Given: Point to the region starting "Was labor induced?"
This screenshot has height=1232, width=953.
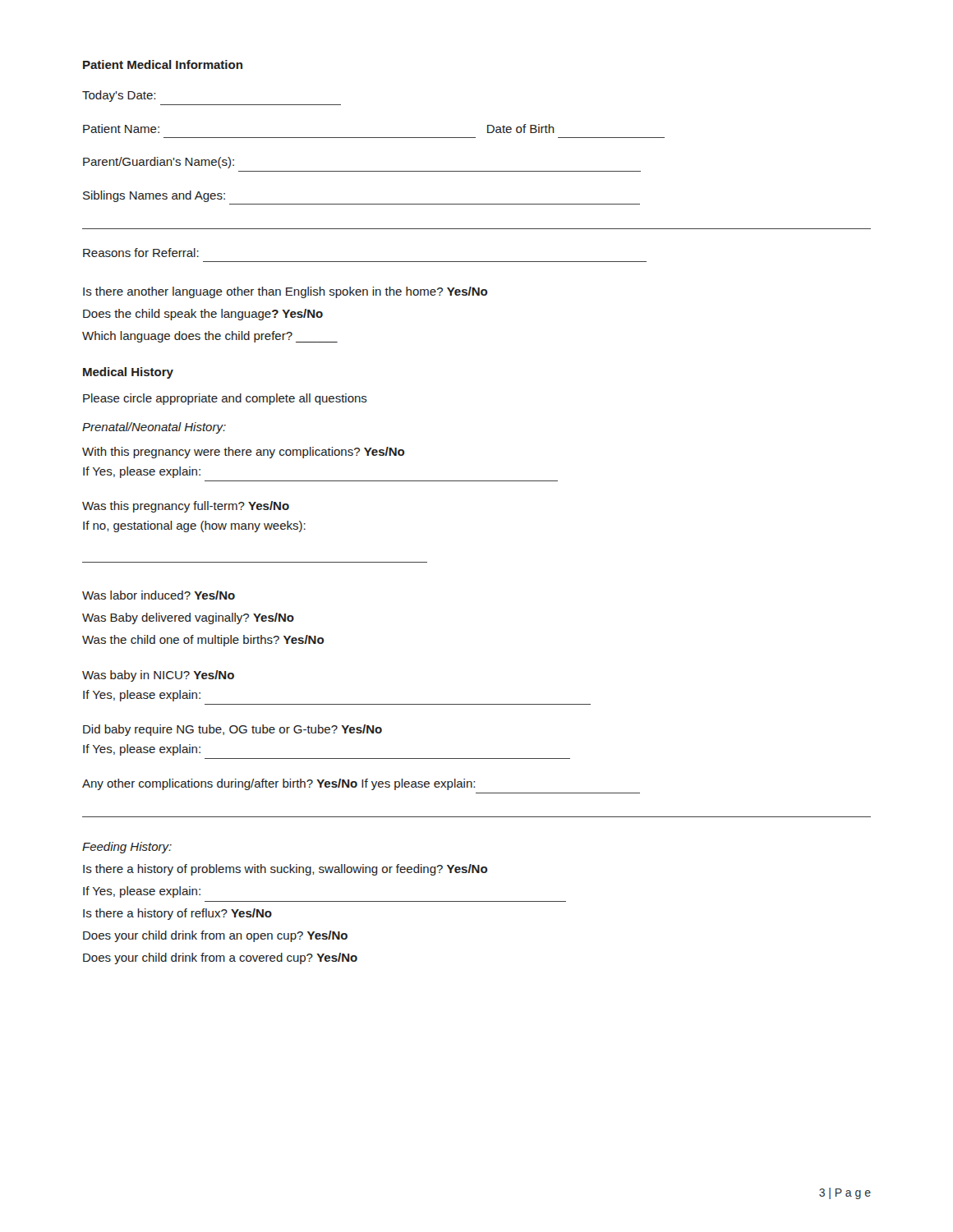Looking at the screenshot, I should tap(203, 617).
